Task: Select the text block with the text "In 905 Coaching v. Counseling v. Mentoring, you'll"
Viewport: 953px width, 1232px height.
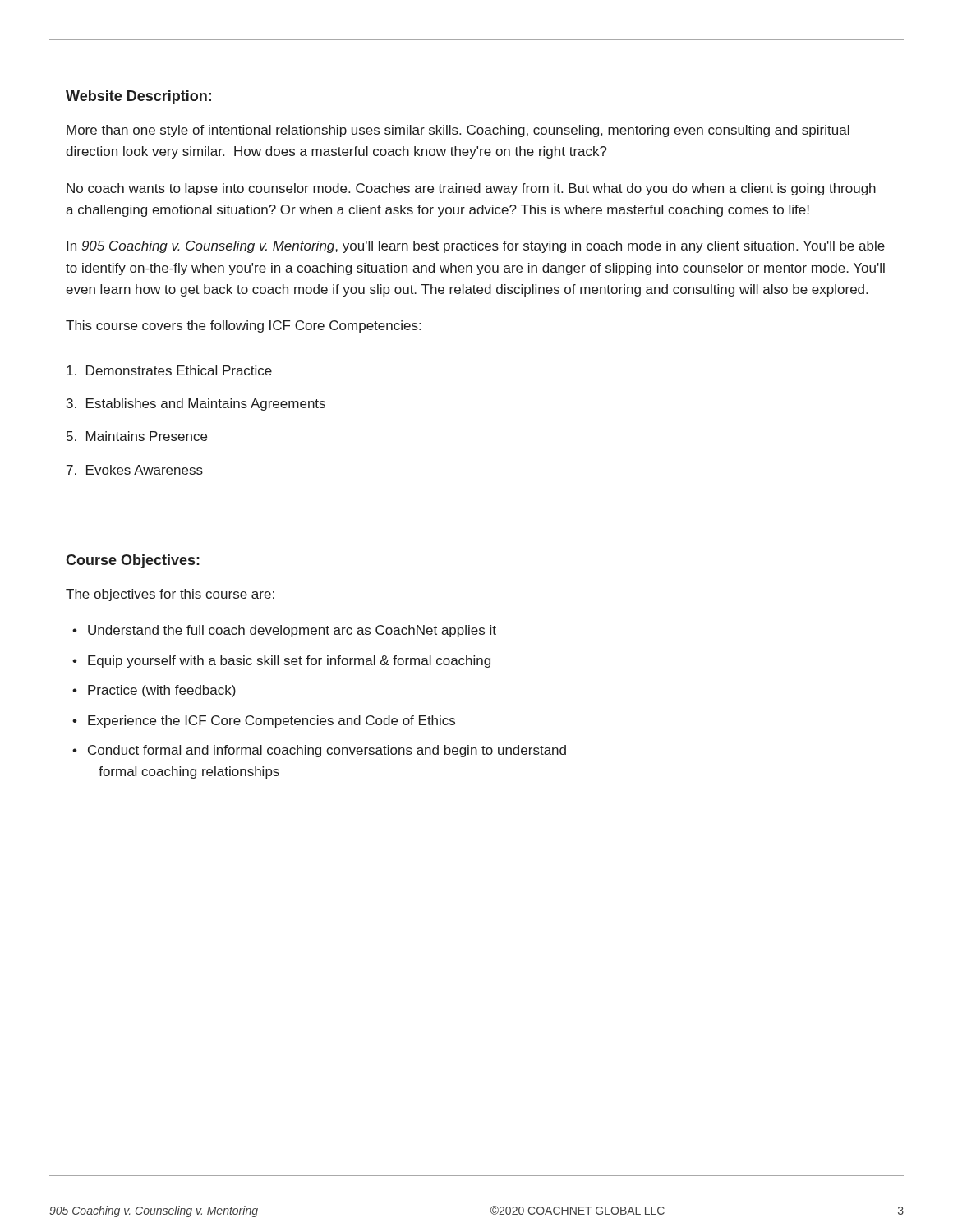Action: [x=476, y=268]
